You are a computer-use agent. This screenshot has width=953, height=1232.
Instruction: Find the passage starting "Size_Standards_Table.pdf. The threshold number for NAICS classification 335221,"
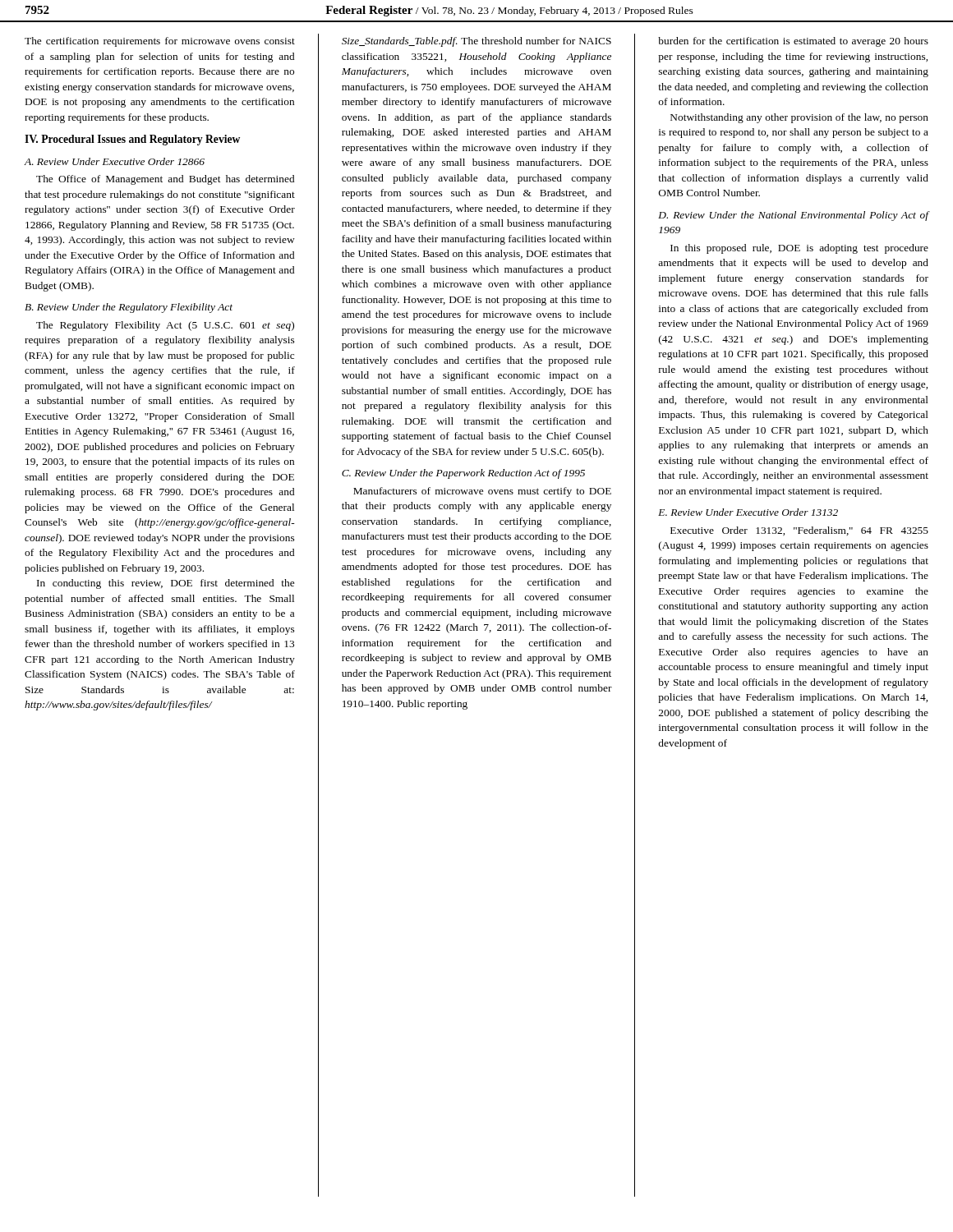[476, 246]
